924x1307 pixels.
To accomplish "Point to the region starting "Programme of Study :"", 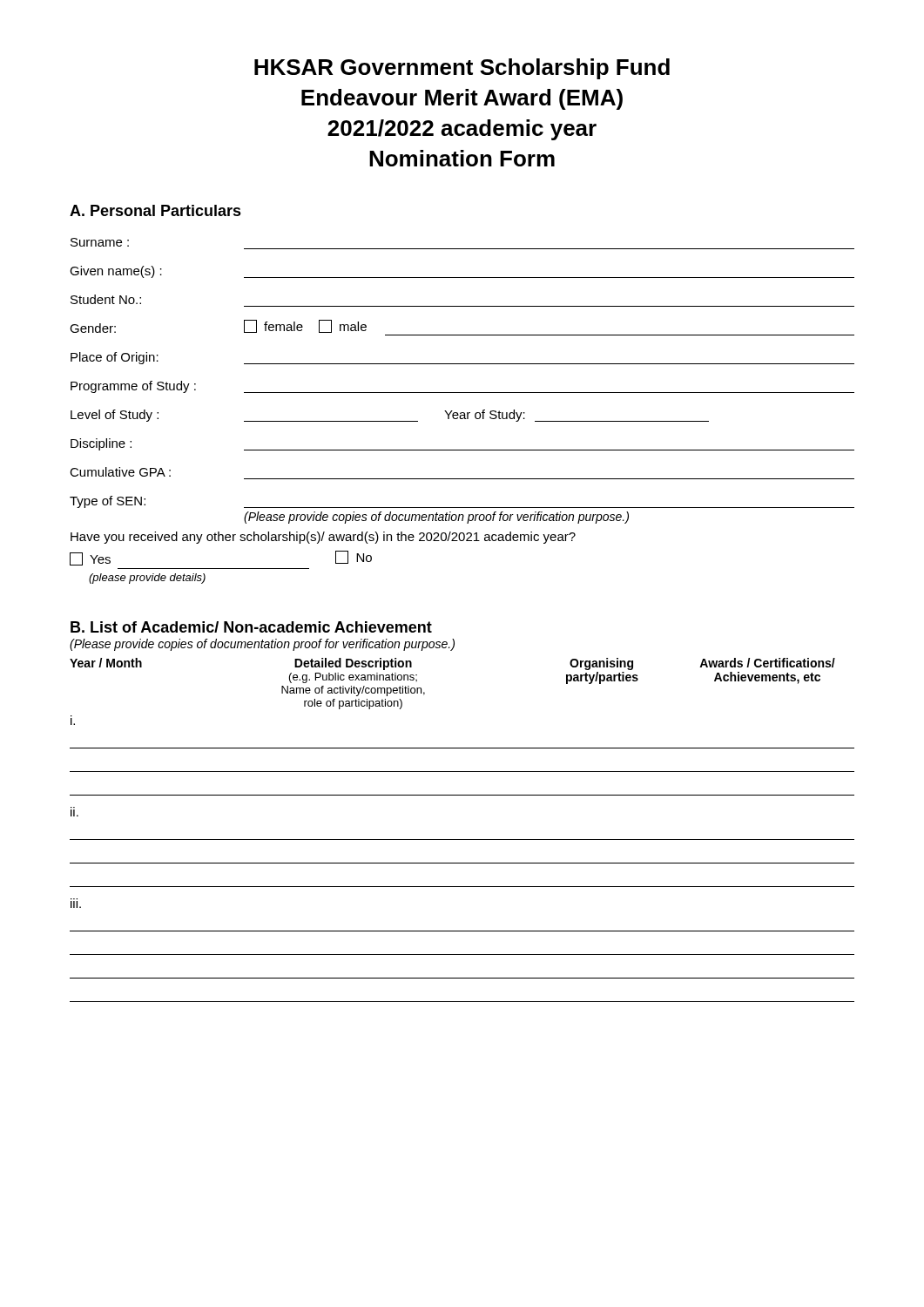I will pos(462,383).
